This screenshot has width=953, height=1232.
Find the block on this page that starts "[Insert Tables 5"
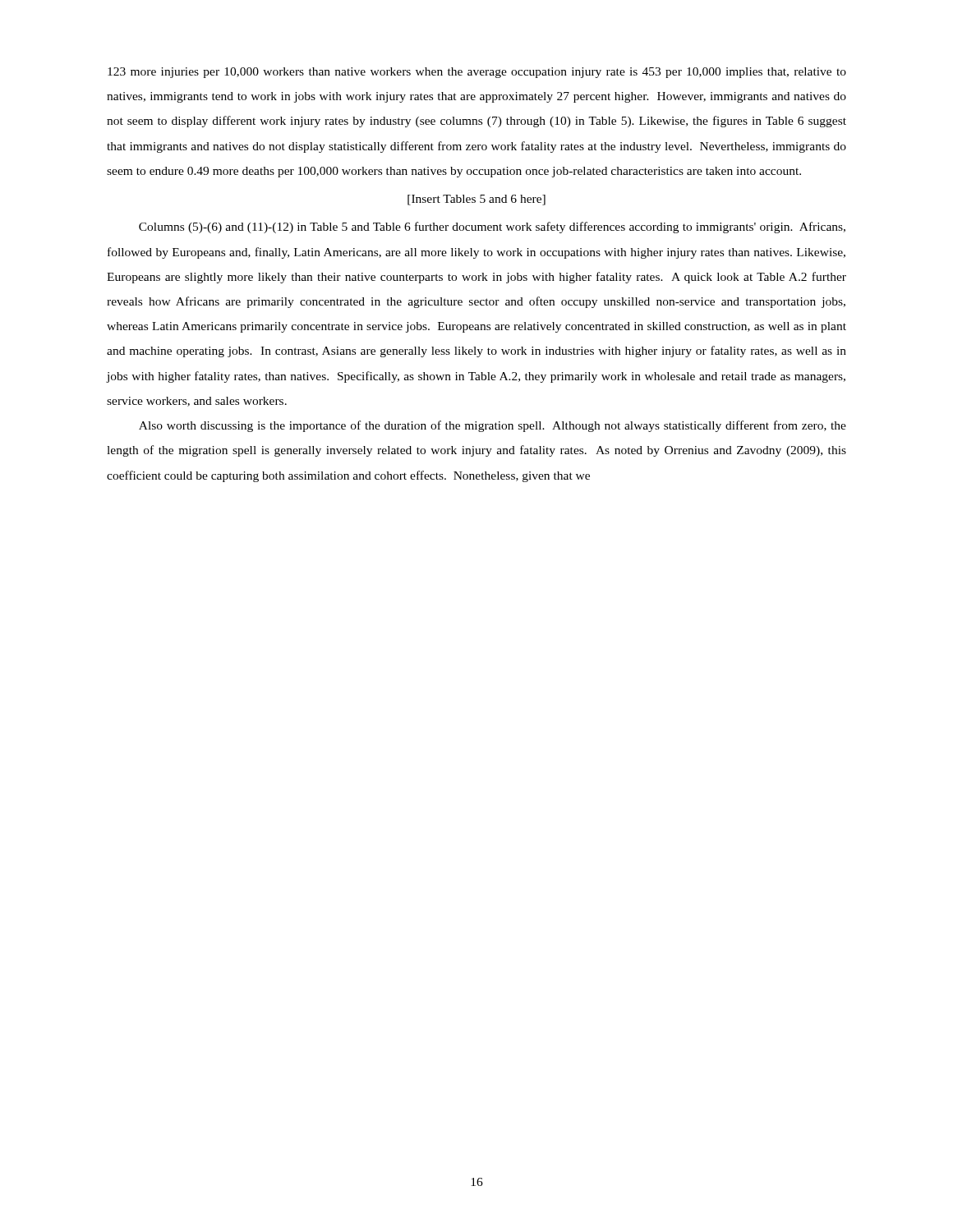coord(476,198)
